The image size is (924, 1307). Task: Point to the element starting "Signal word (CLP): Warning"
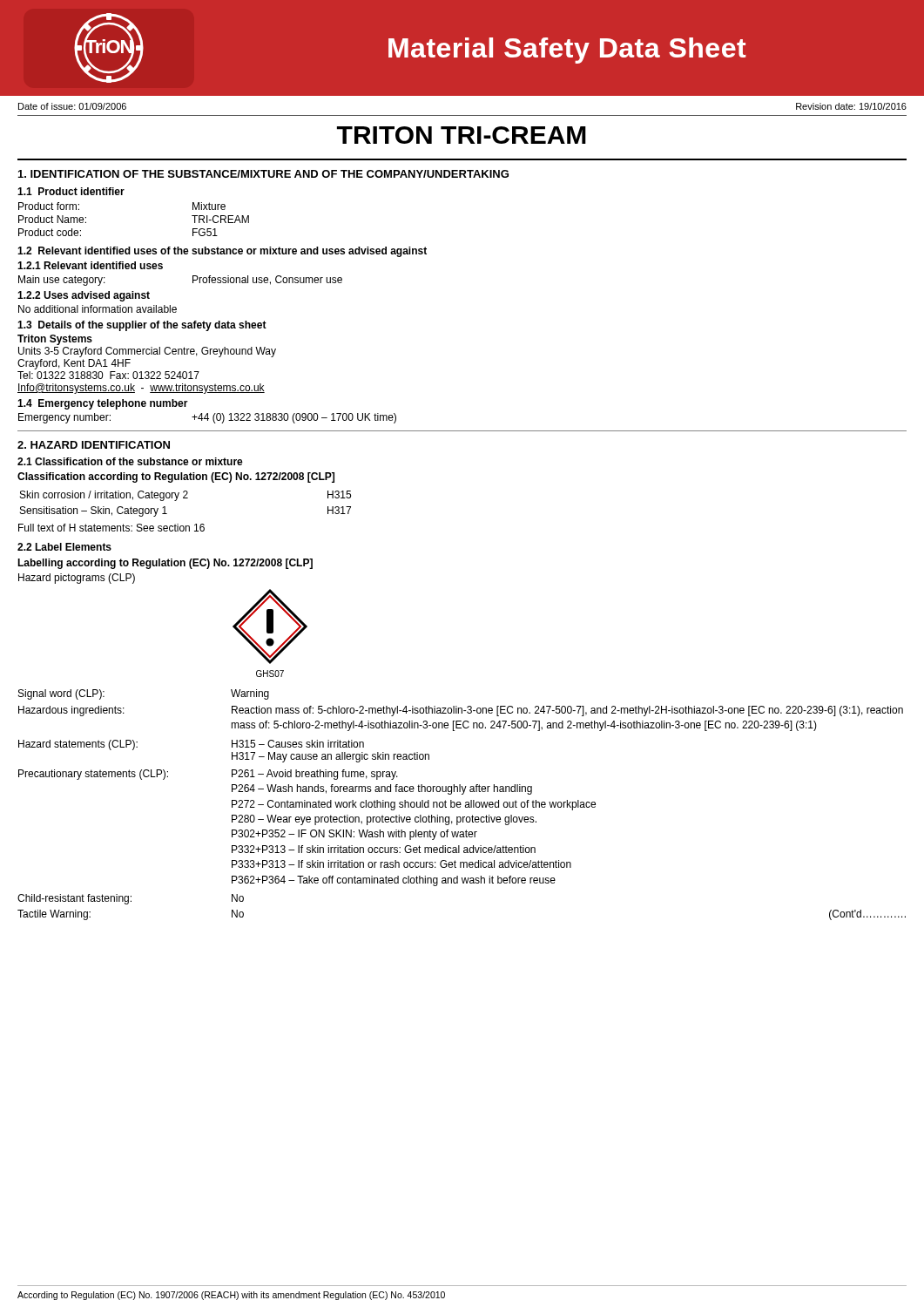pyautogui.click(x=462, y=804)
